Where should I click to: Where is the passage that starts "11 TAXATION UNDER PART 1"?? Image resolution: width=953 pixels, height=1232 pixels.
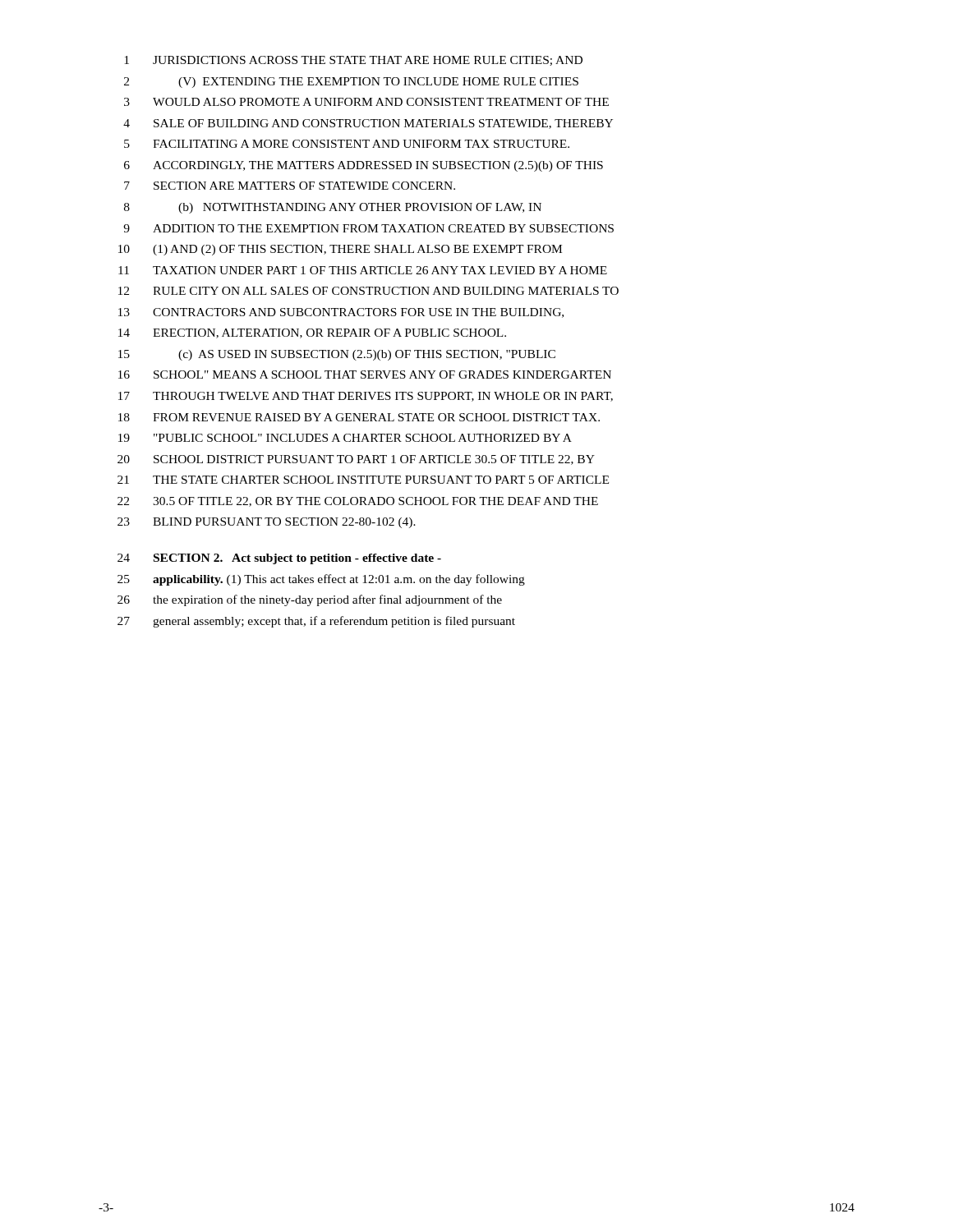[476, 270]
